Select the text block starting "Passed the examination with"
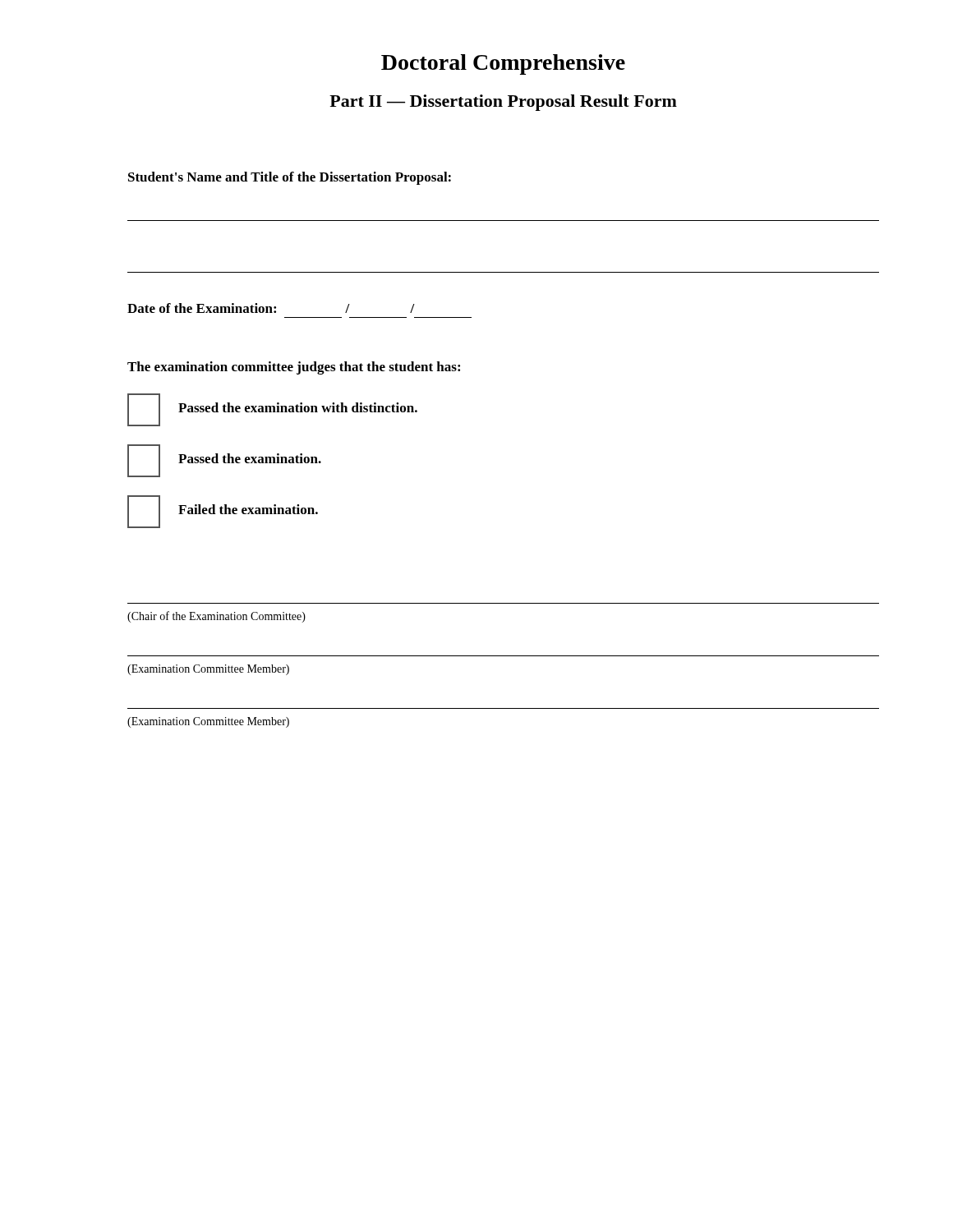 pyautogui.click(x=273, y=410)
